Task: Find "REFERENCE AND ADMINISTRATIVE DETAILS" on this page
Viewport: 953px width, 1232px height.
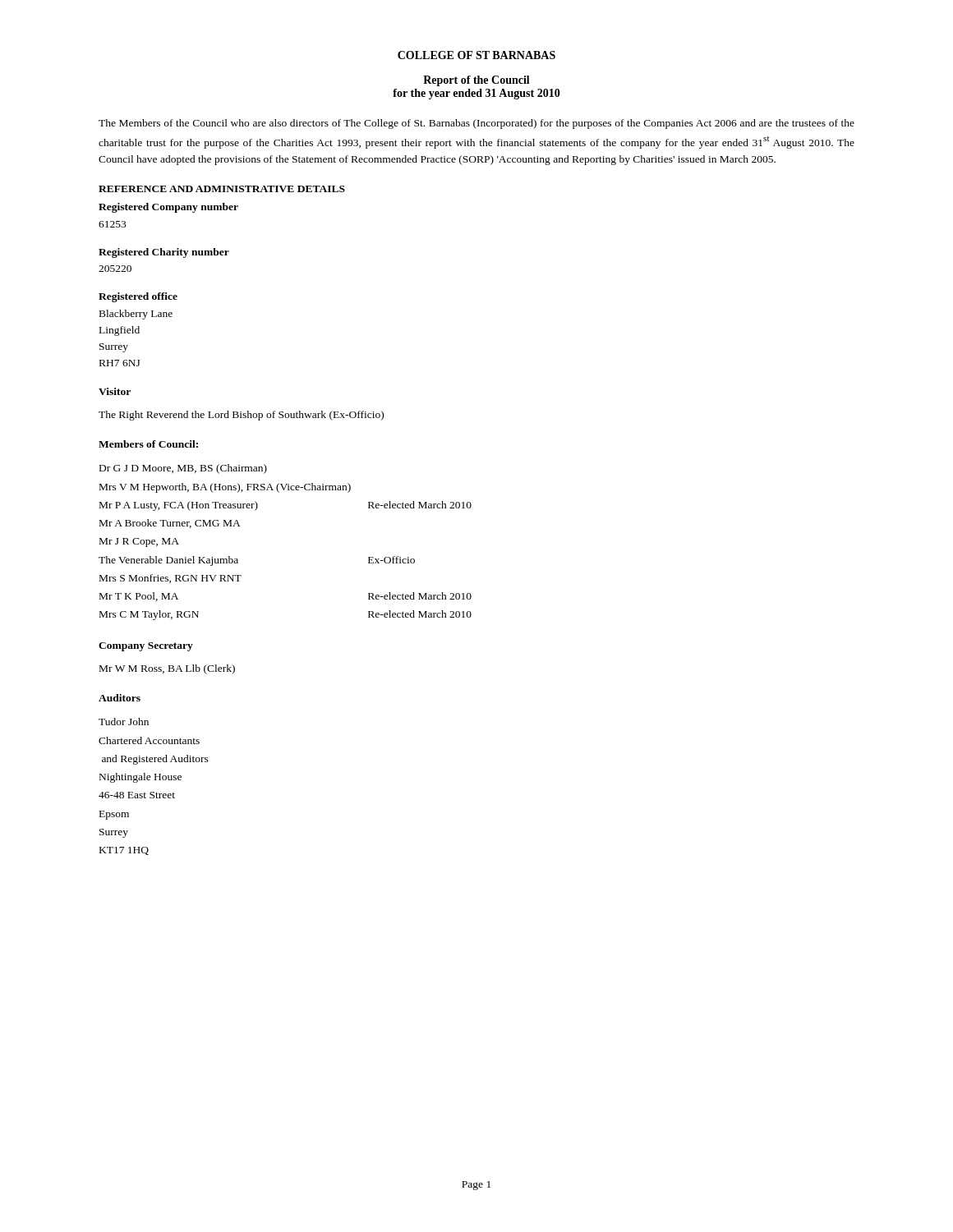Action: click(x=222, y=189)
